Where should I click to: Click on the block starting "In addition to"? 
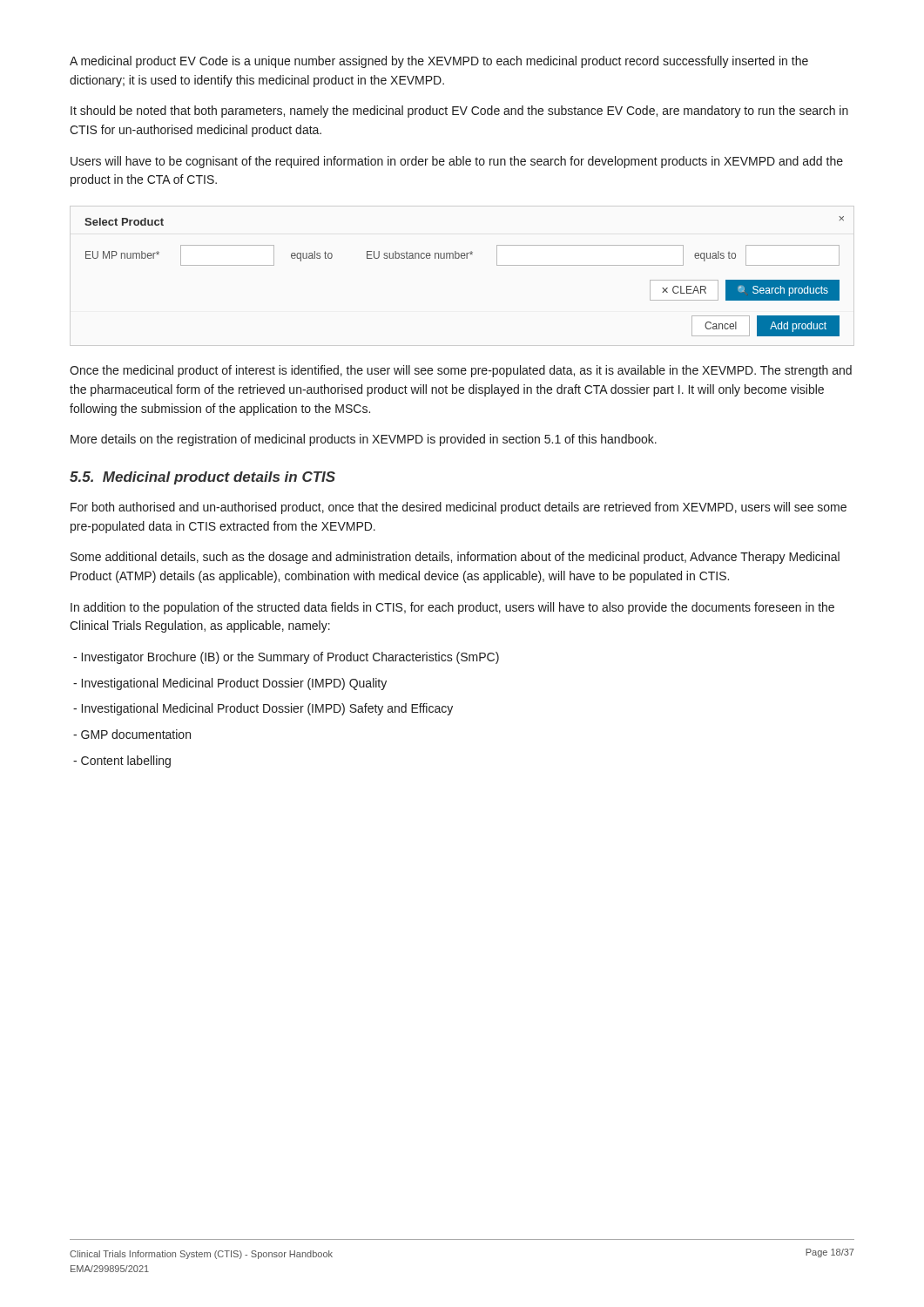462,617
